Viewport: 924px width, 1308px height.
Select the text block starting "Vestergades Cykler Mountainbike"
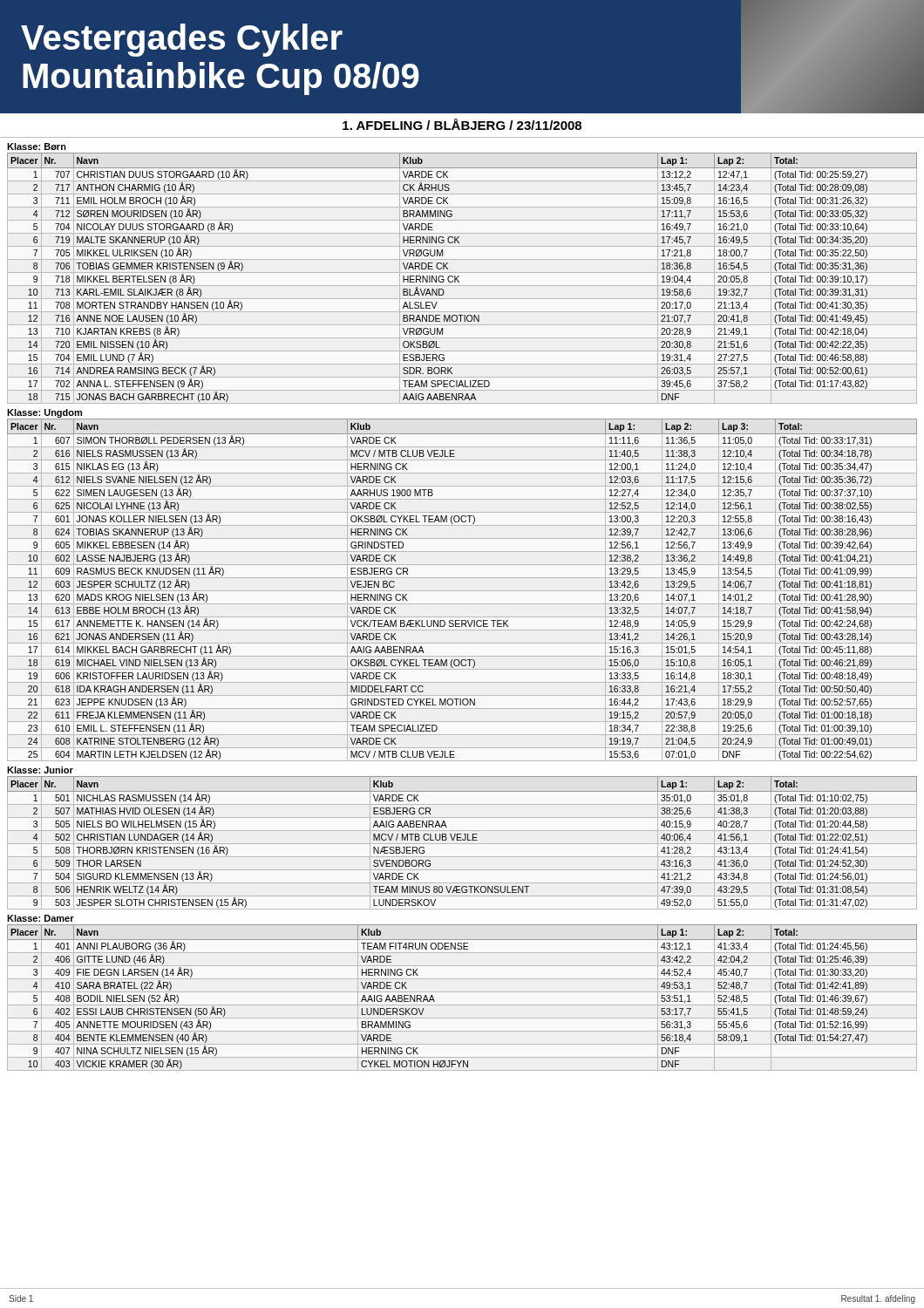pyautogui.click(x=462, y=57)
